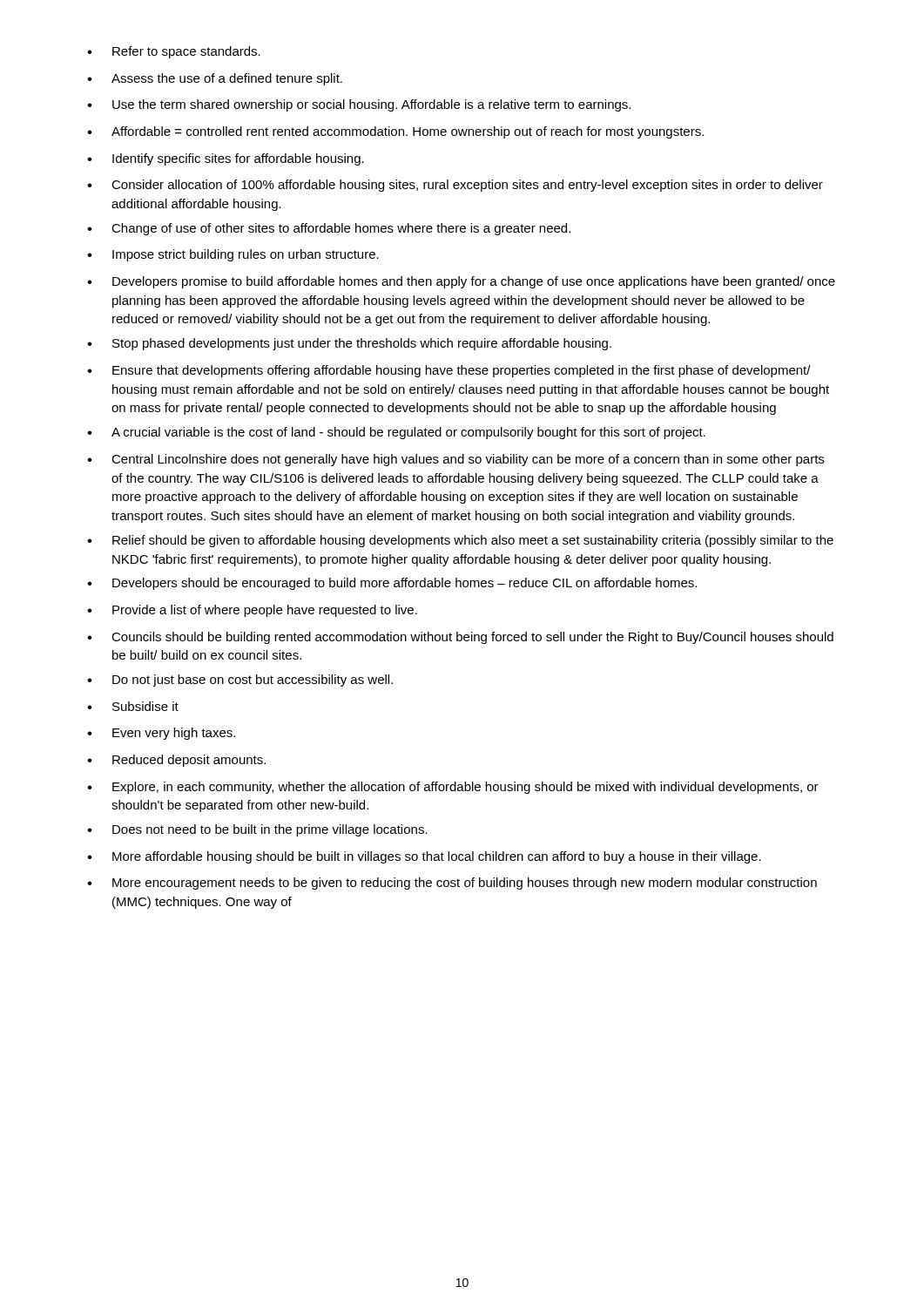Image resolution: width=924 pixels, height=1307 pixels.
Task: Click on the text block starting "• Reduced deposit amounts."
Action: click(176, 761)
